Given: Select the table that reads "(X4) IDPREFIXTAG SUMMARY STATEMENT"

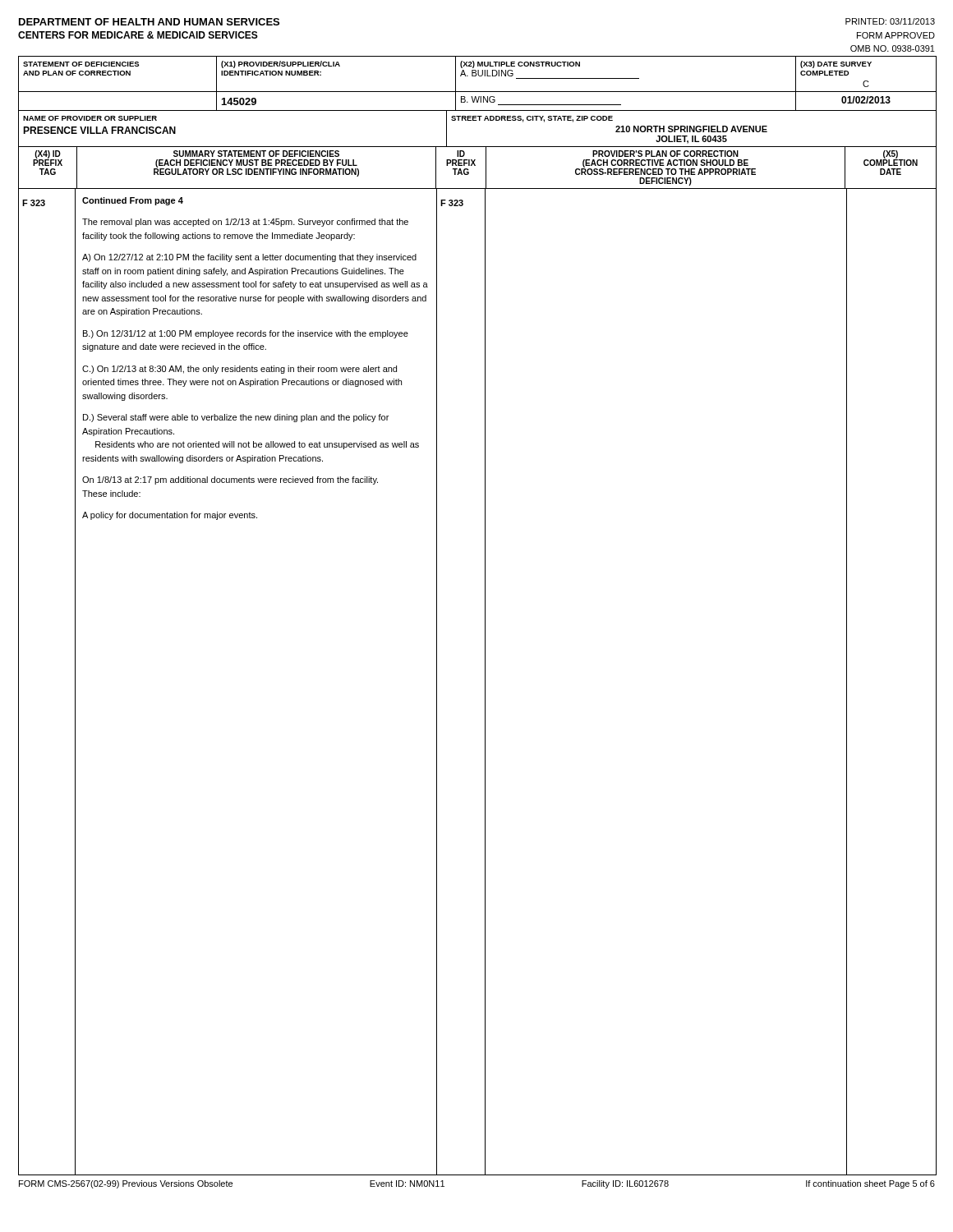Looking at the screenshot, I should click(476, 167).
